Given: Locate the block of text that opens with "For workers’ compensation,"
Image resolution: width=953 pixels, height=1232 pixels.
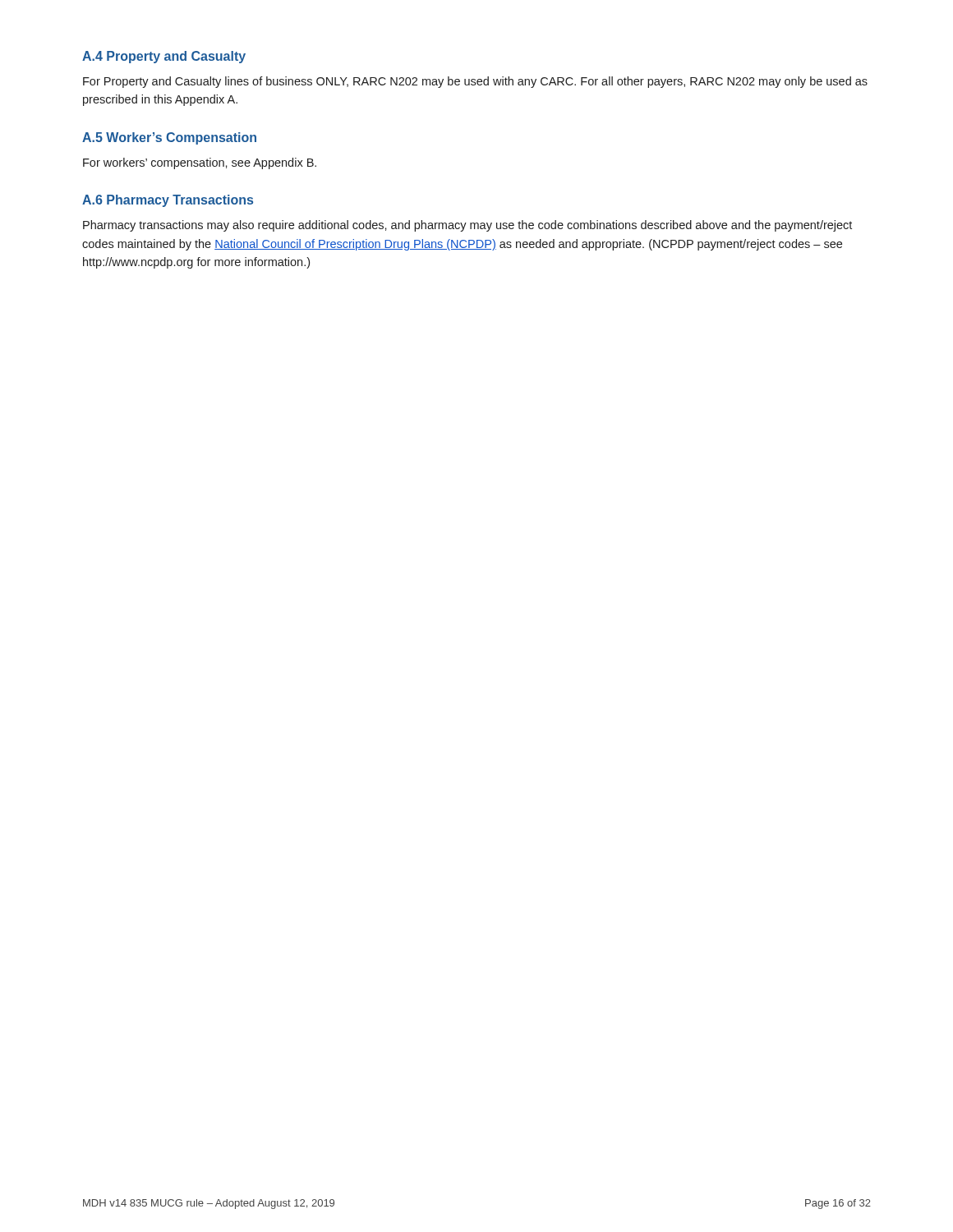Looking at the screenshot, I should (200, 163).
